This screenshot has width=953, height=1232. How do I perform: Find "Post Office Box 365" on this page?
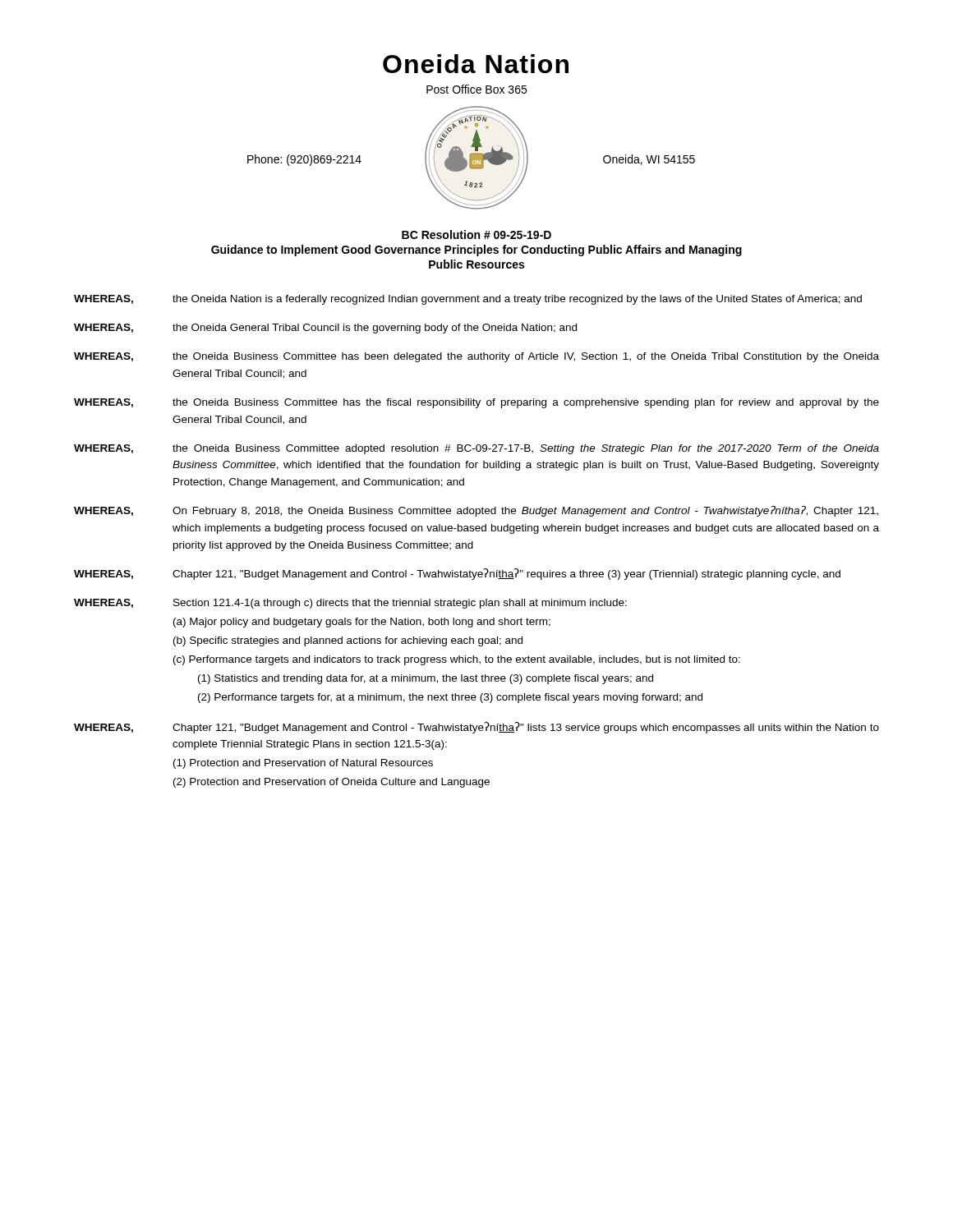tap(476, 90)
